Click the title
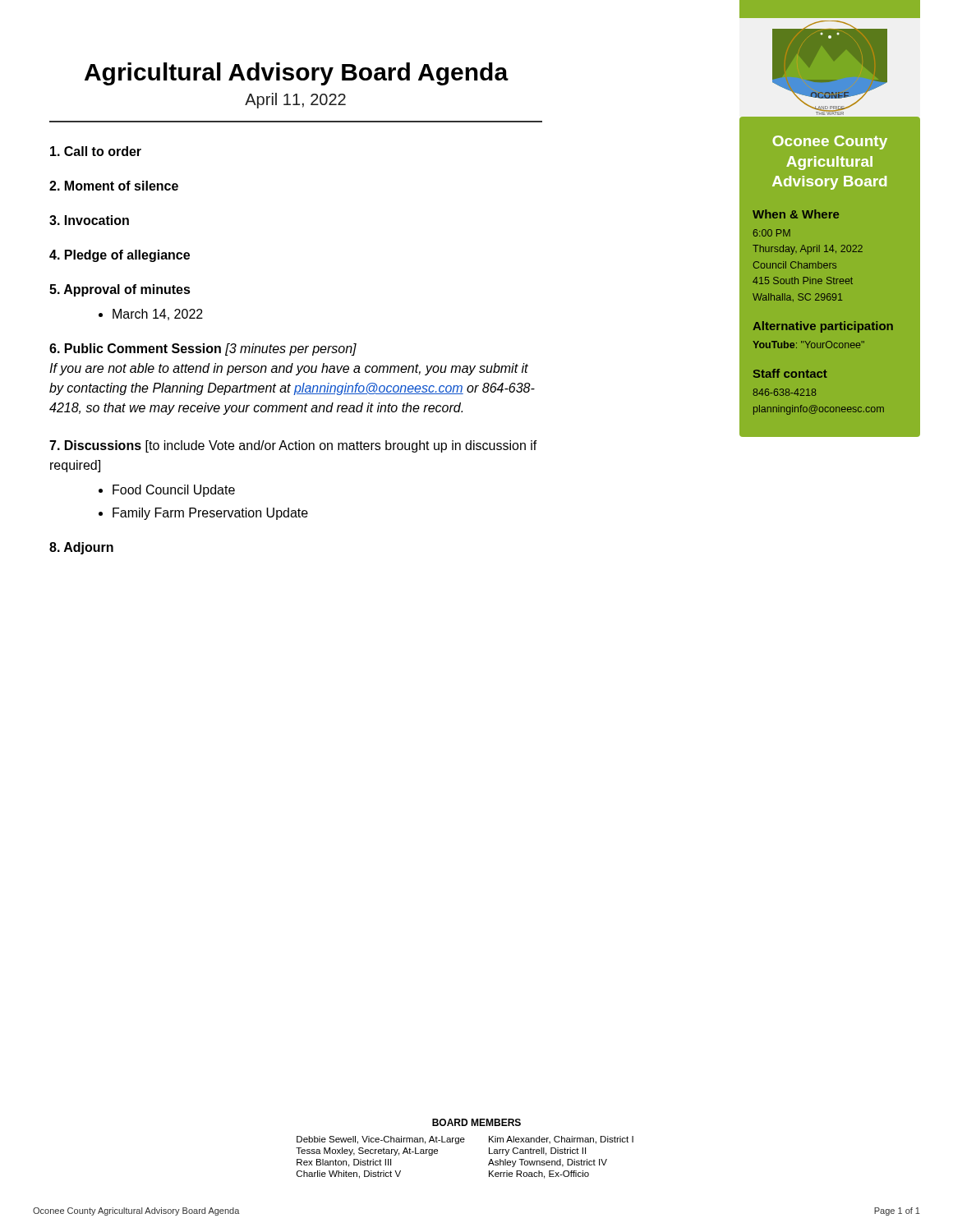This screenshot has height=1232, width=953. pyautogui.click(x=296, y=83)
